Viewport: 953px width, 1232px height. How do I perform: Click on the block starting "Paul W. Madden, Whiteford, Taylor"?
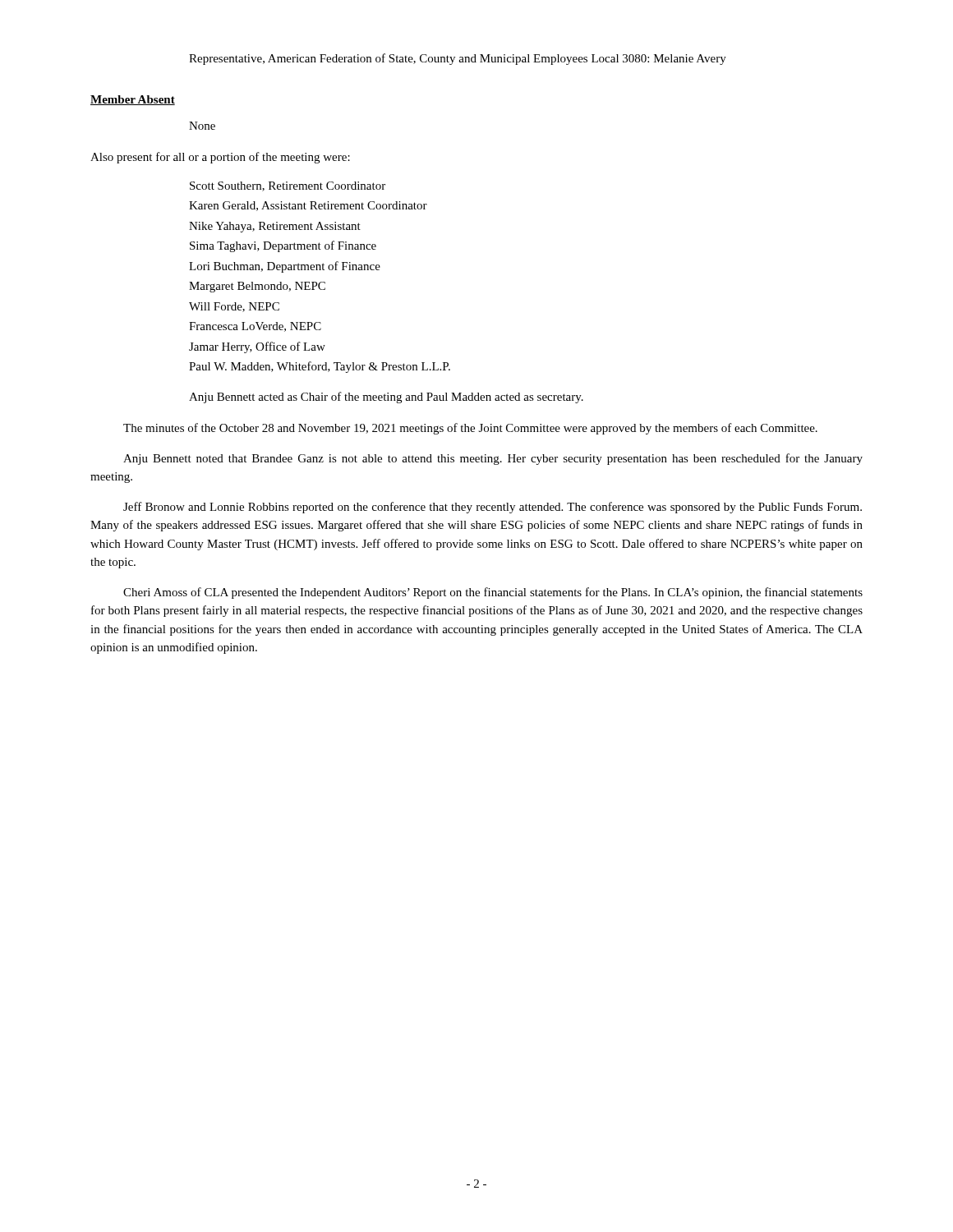pyautogui.click(x=320, y=366)
